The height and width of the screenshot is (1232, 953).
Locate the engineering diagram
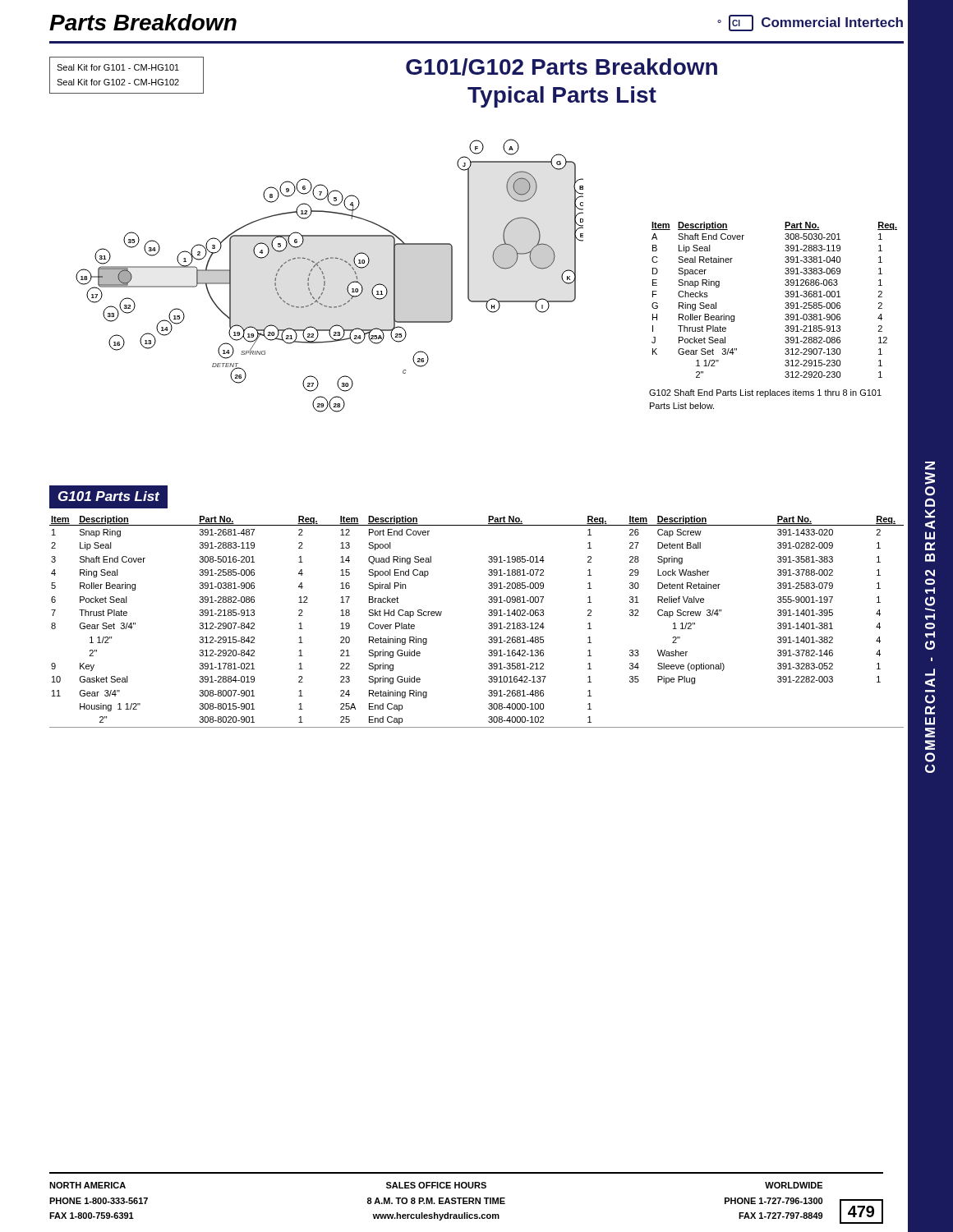point(316,289)
